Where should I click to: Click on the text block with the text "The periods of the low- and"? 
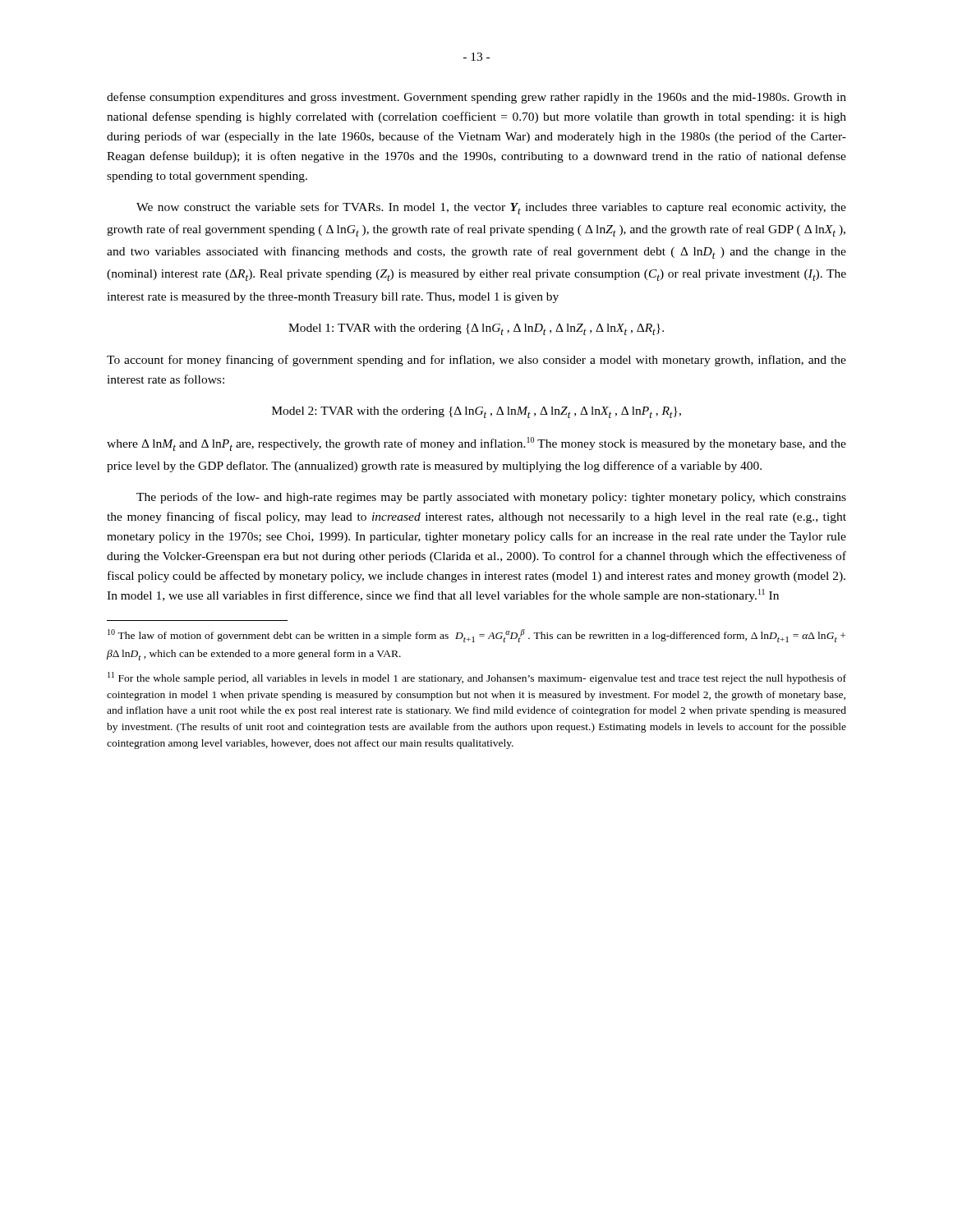[x=476, y=546]
